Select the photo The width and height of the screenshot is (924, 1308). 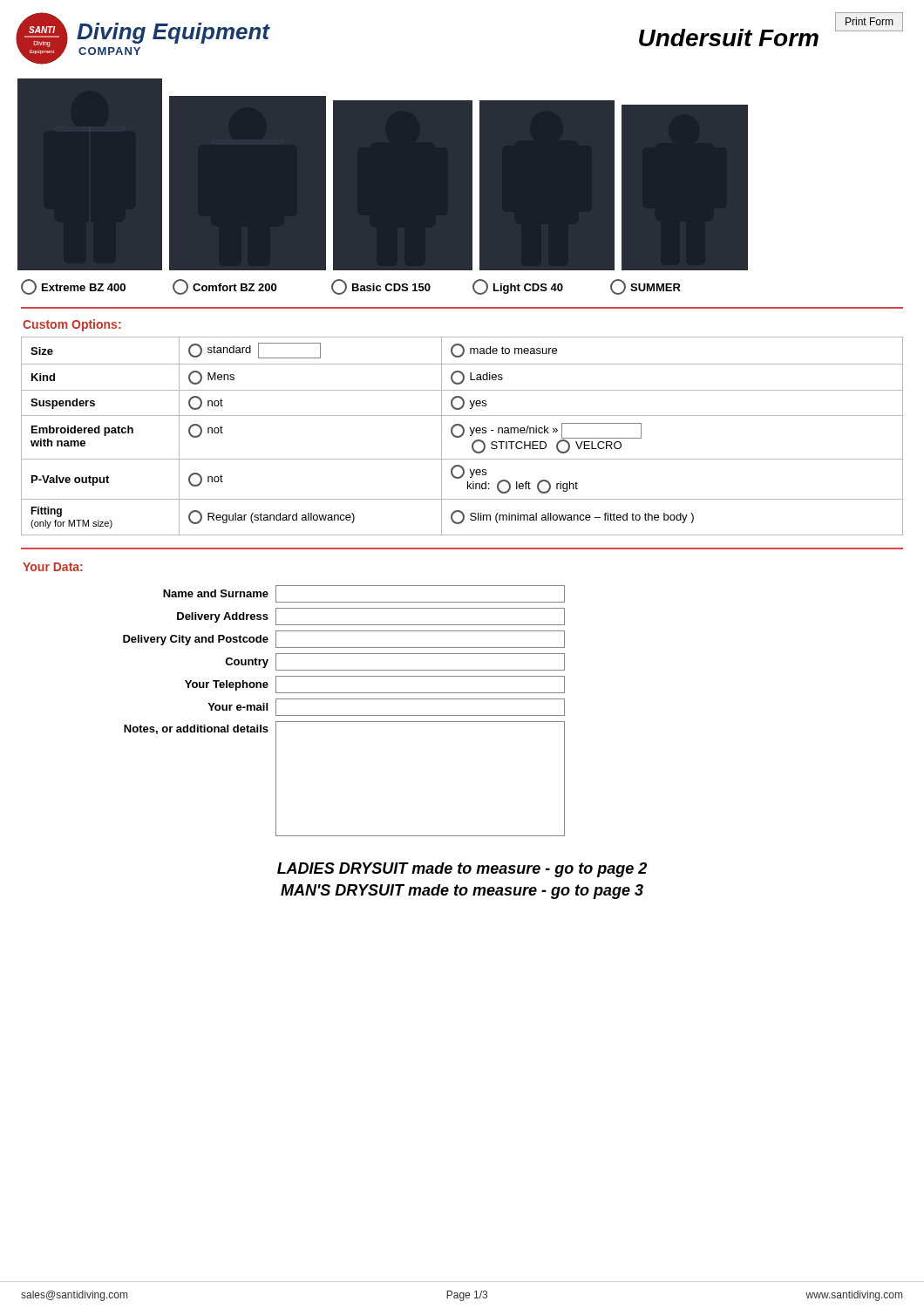click(x=462, y=171)
